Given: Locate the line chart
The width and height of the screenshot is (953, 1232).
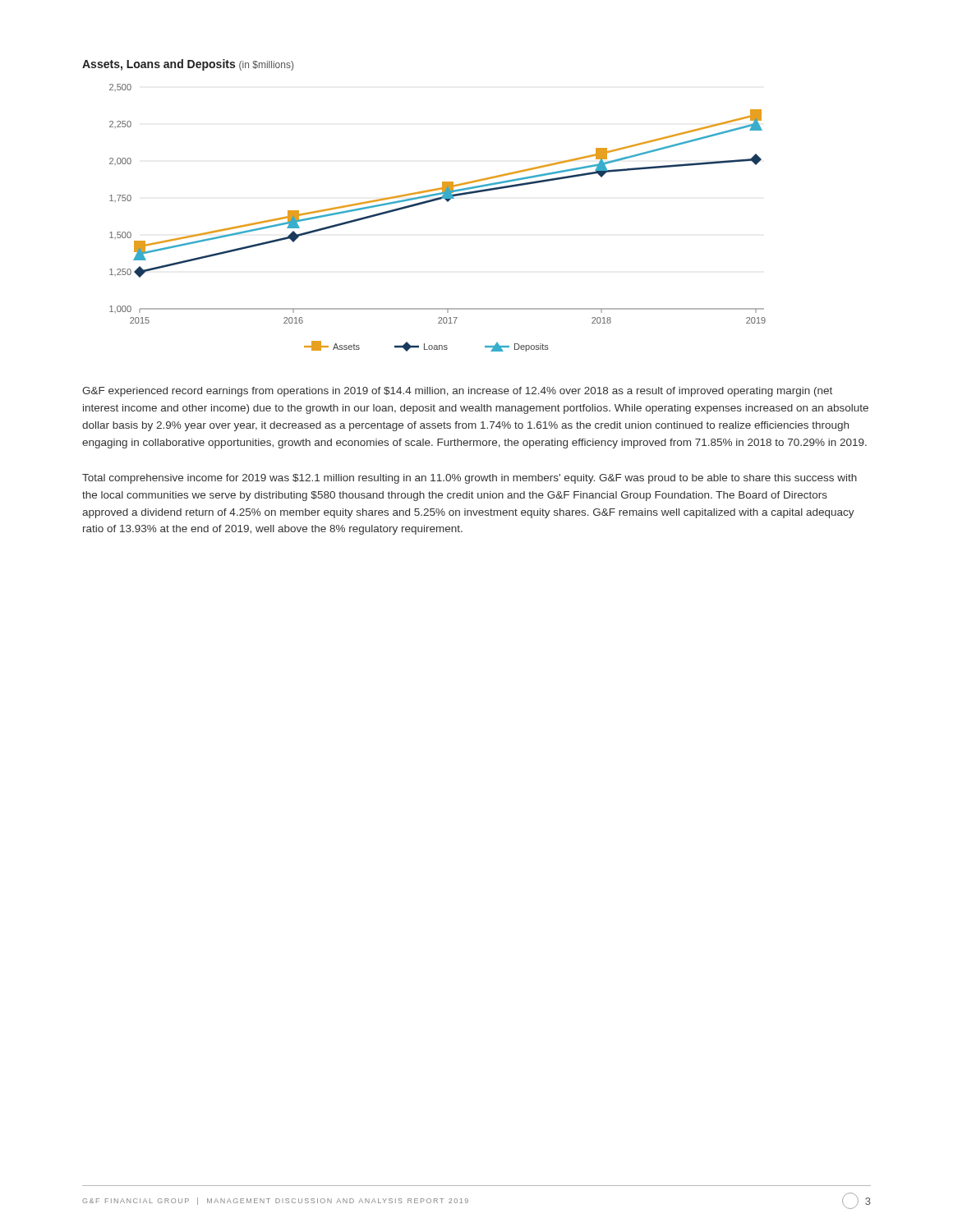Looking at the screenshot, I should (x=435, y=218).
